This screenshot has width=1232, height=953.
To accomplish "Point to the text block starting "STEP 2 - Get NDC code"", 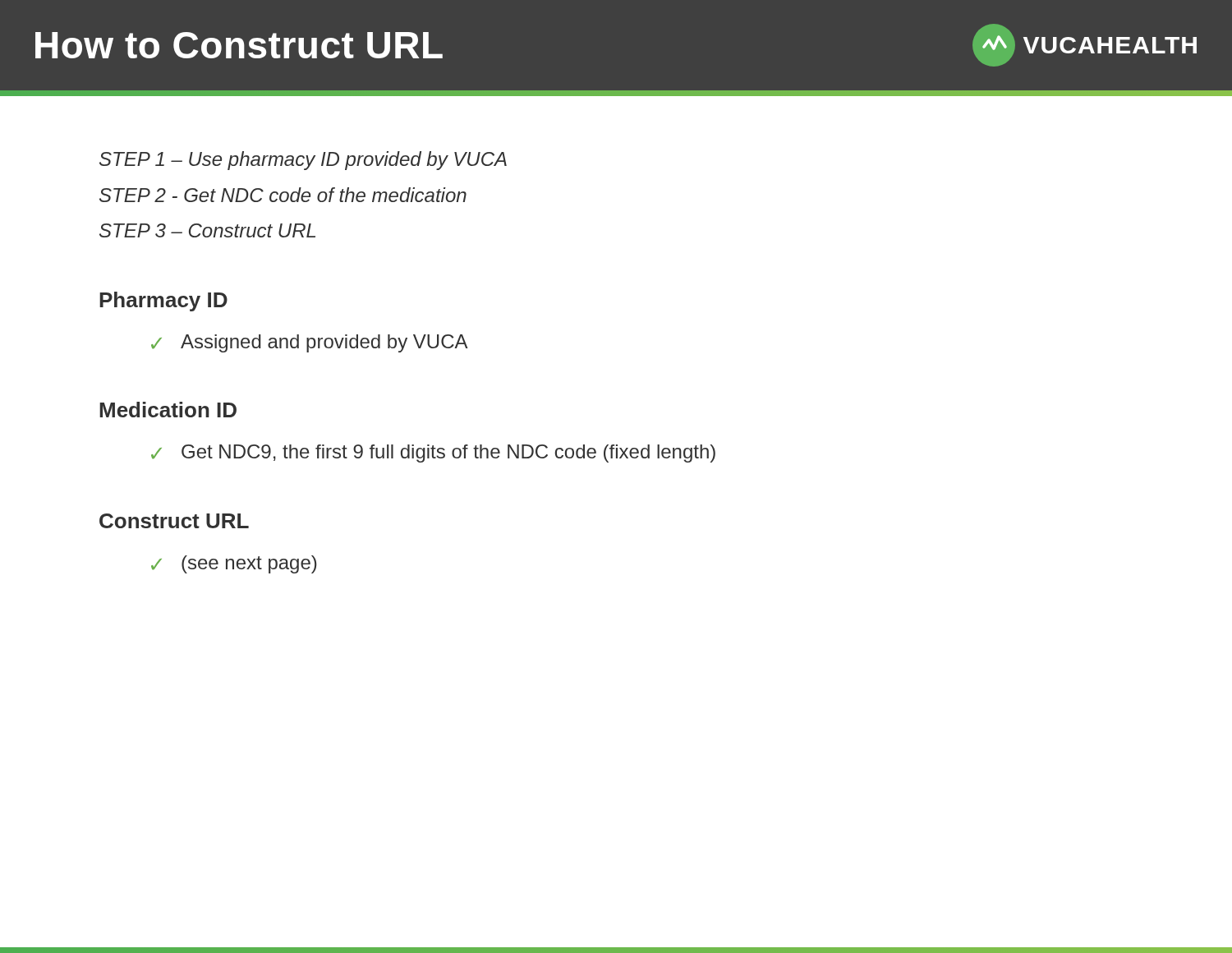I will (x=283, y=195).
